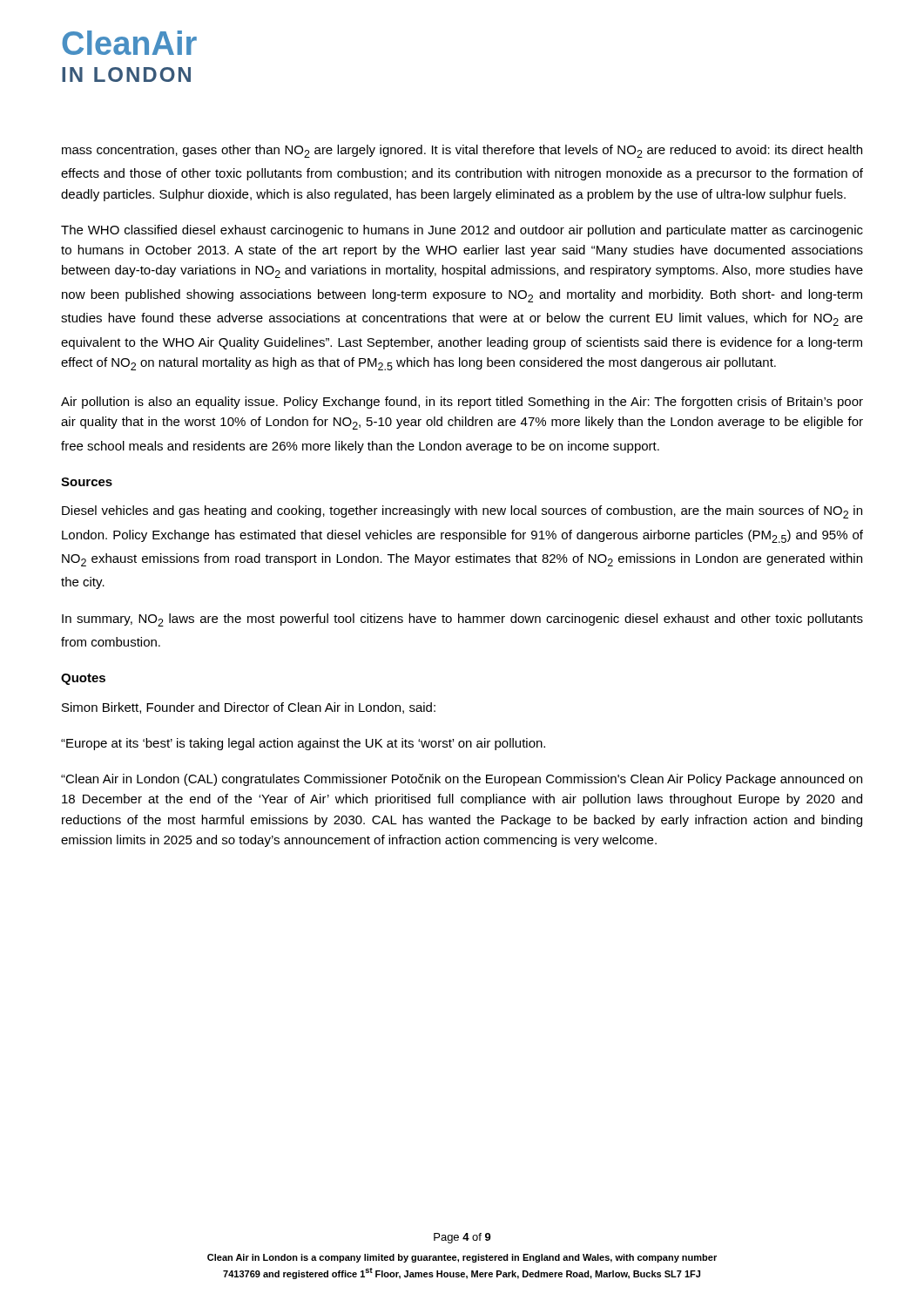Select the logo
Viewport: 924px width, 1307px height.
pos(129,57)
